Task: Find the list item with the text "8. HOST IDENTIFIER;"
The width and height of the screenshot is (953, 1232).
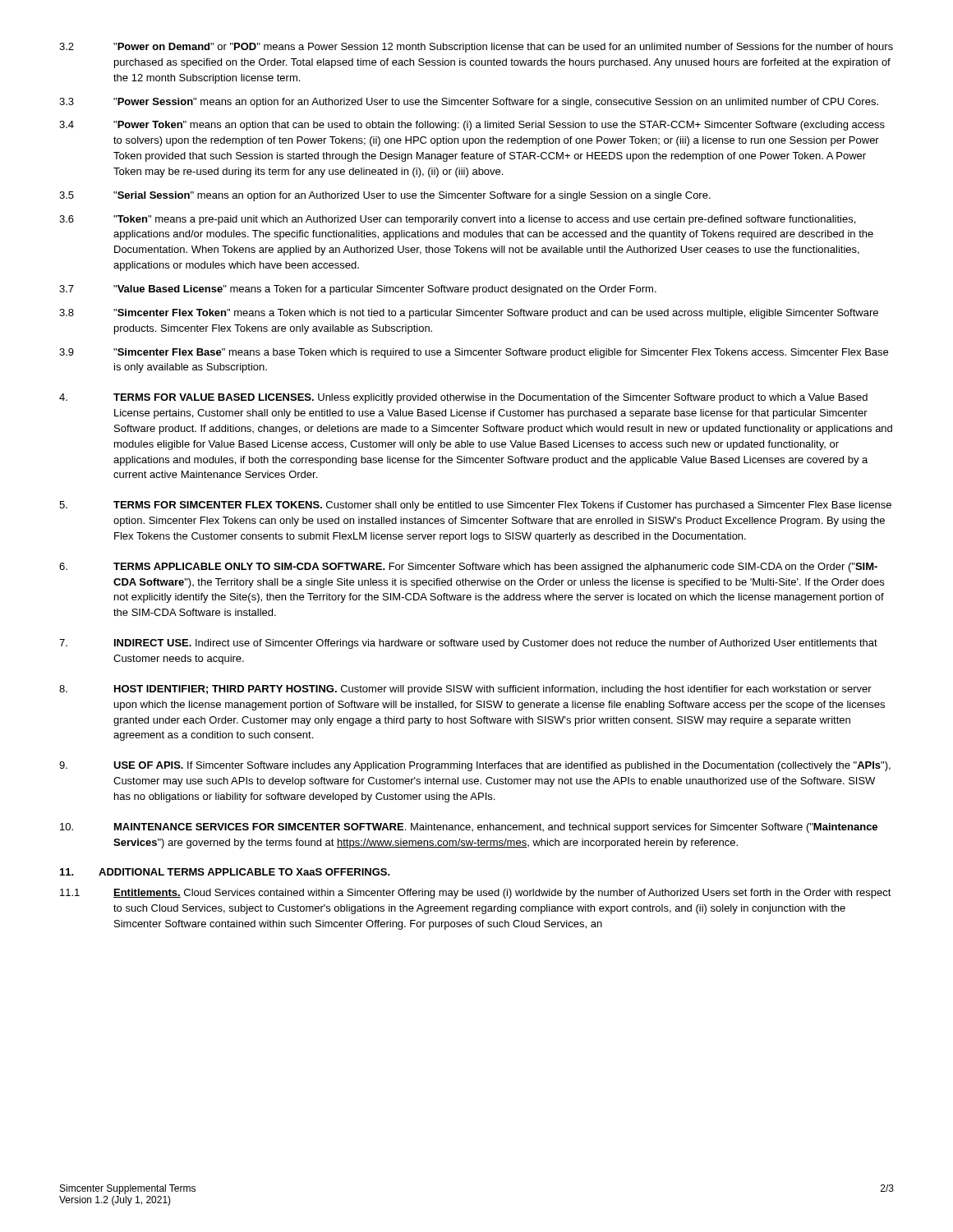Action: 476,713
